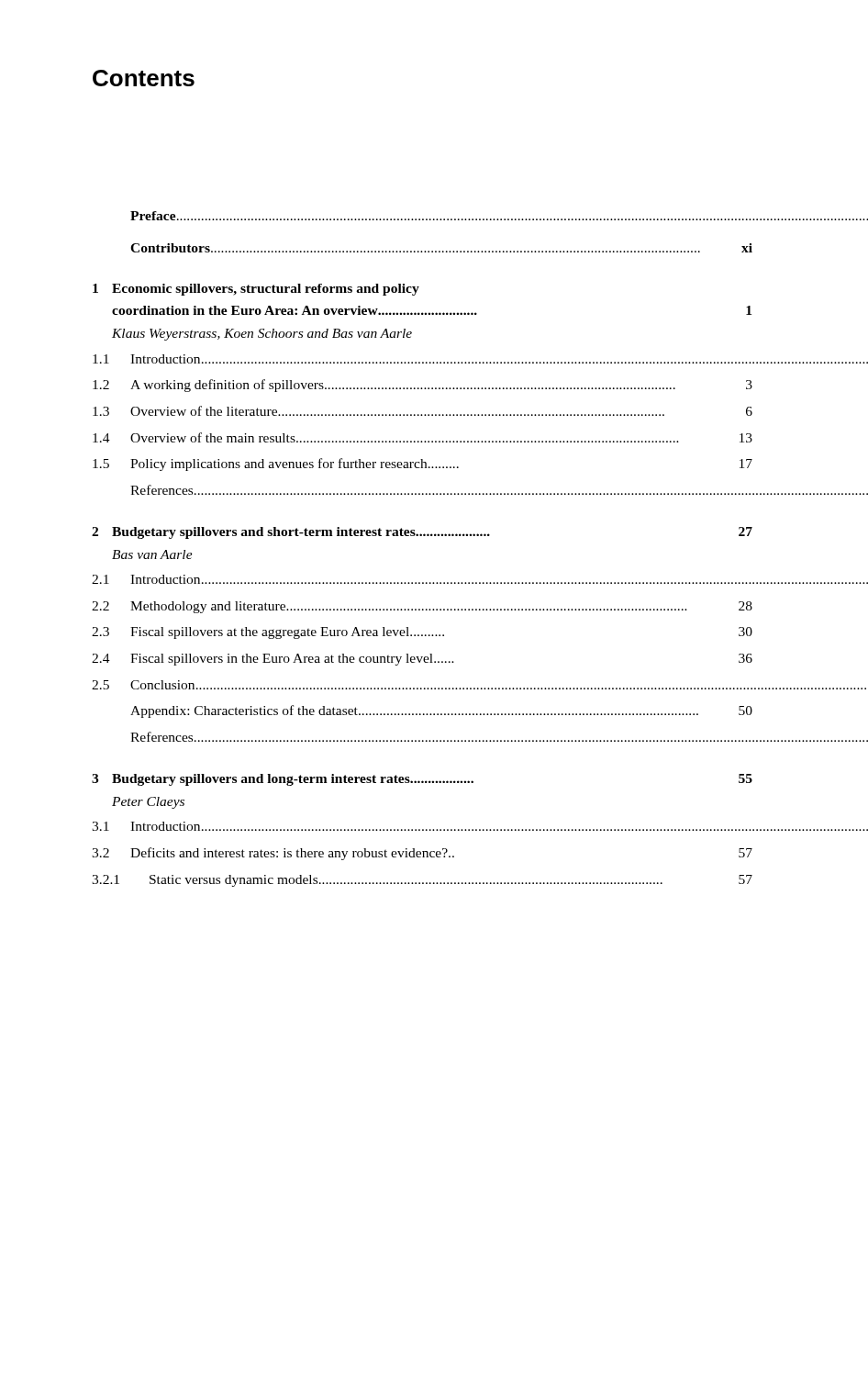Find the list item that says "5 Policy implications and avenues for further research"
This screenshot has height=1377, width=868.
422,464
